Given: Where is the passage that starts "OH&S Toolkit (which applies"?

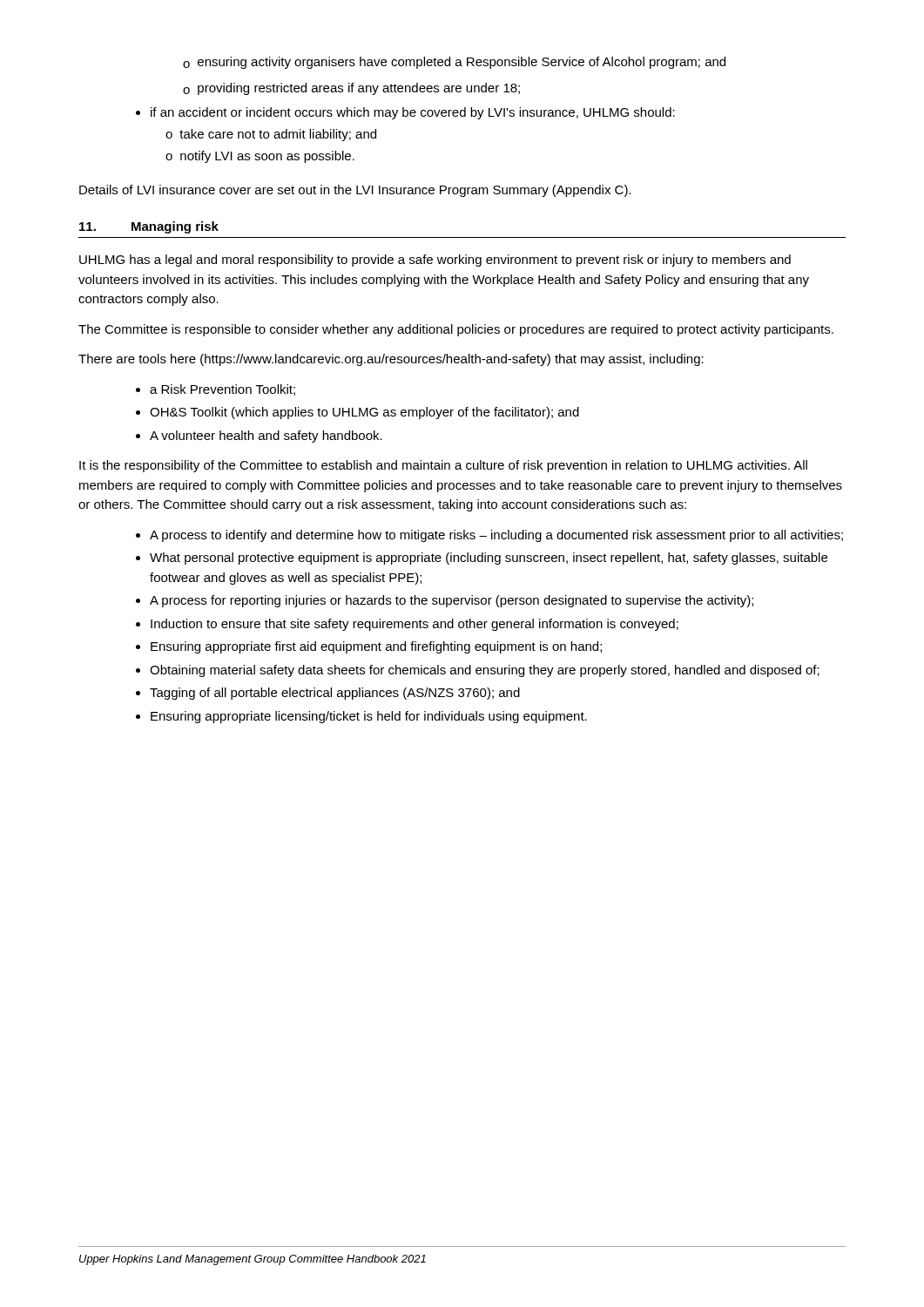Looking at the screenshot, I should 498,412.
